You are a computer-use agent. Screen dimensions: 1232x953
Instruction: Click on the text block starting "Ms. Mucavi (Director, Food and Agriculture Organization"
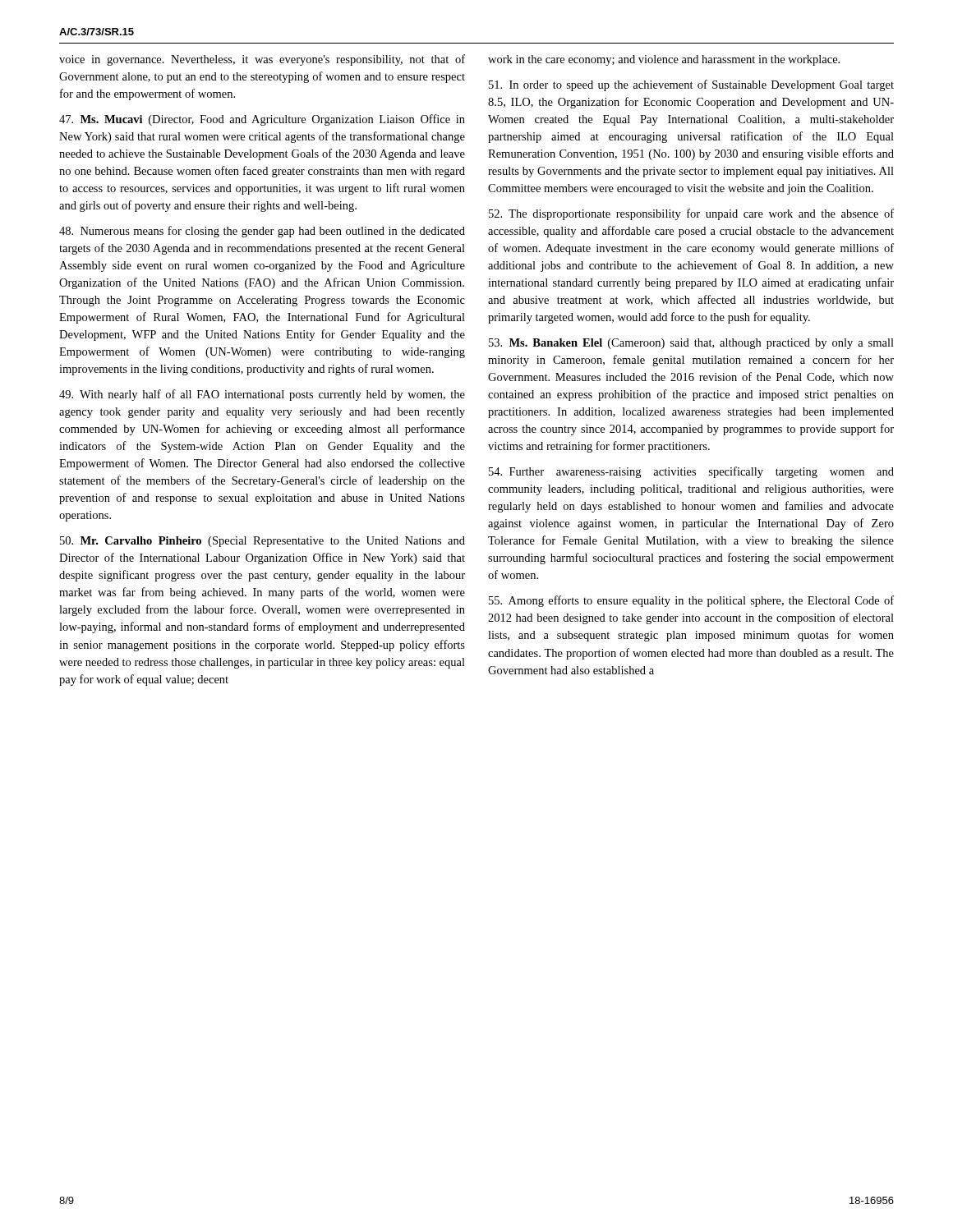[262, 163]
